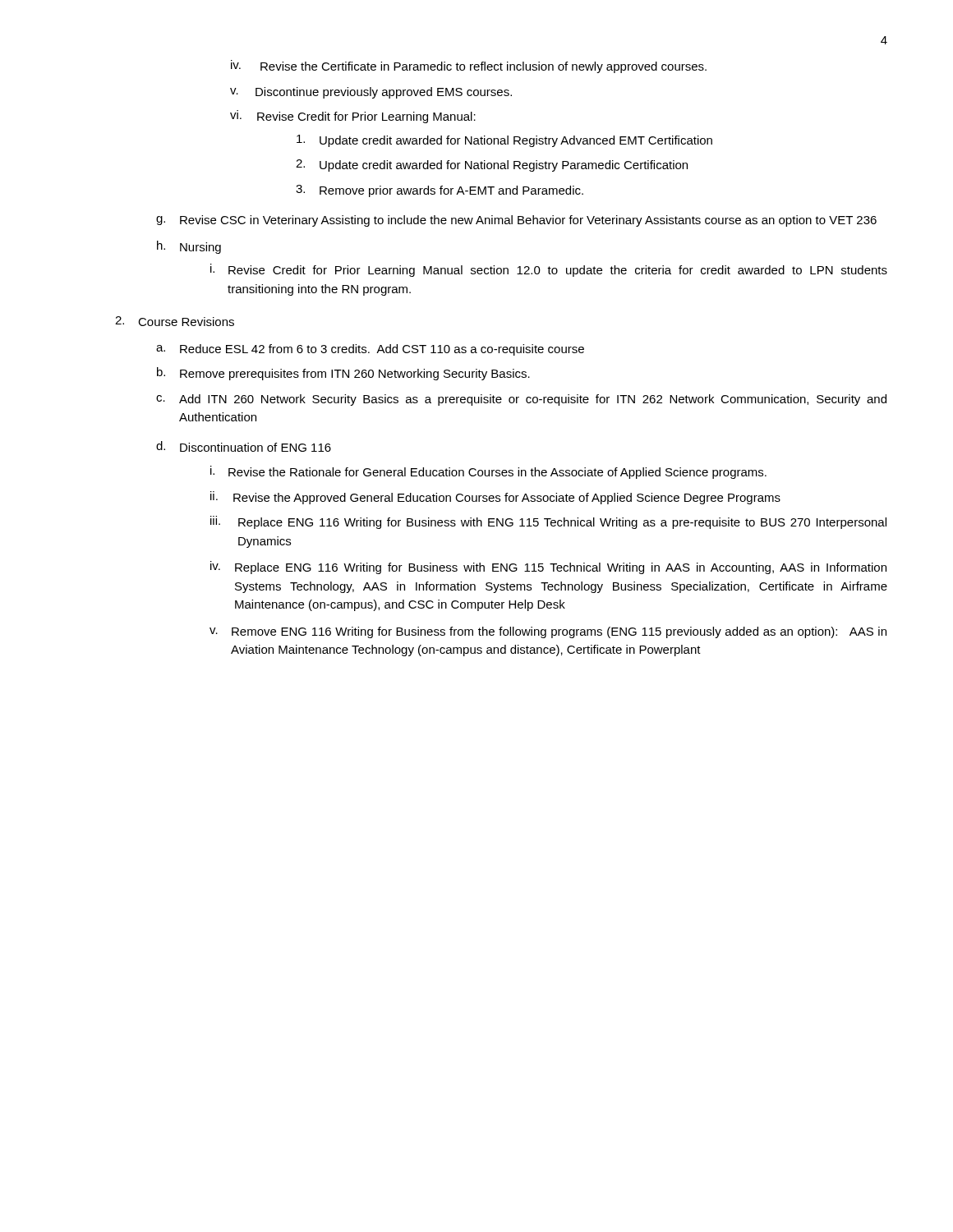The image size is (953, 1232).
Task: Locate the list item containing "vi. Revise Credit for Prior"
Action: point(353,117)
